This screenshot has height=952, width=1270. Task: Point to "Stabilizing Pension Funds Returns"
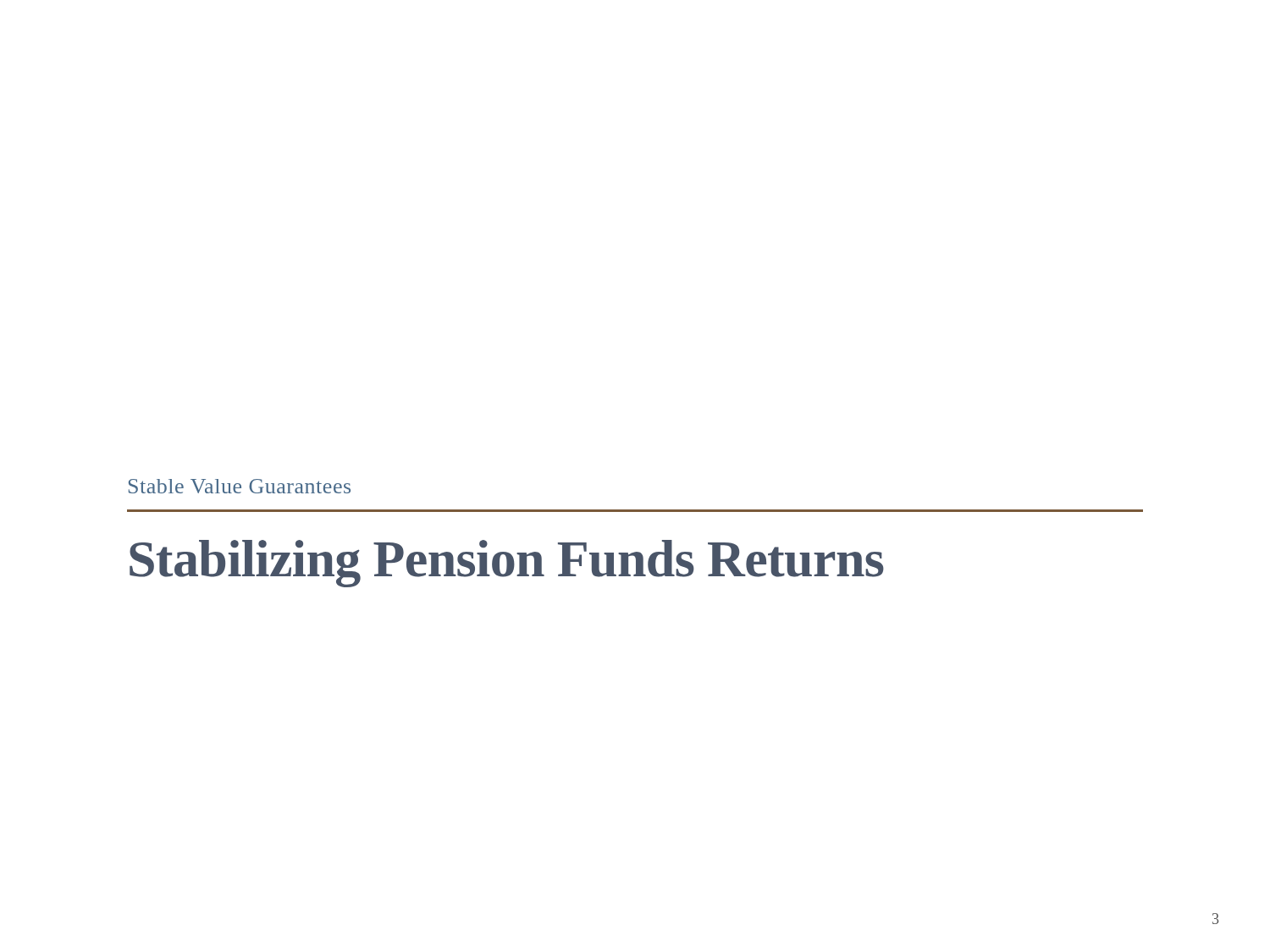pos(506,558)
